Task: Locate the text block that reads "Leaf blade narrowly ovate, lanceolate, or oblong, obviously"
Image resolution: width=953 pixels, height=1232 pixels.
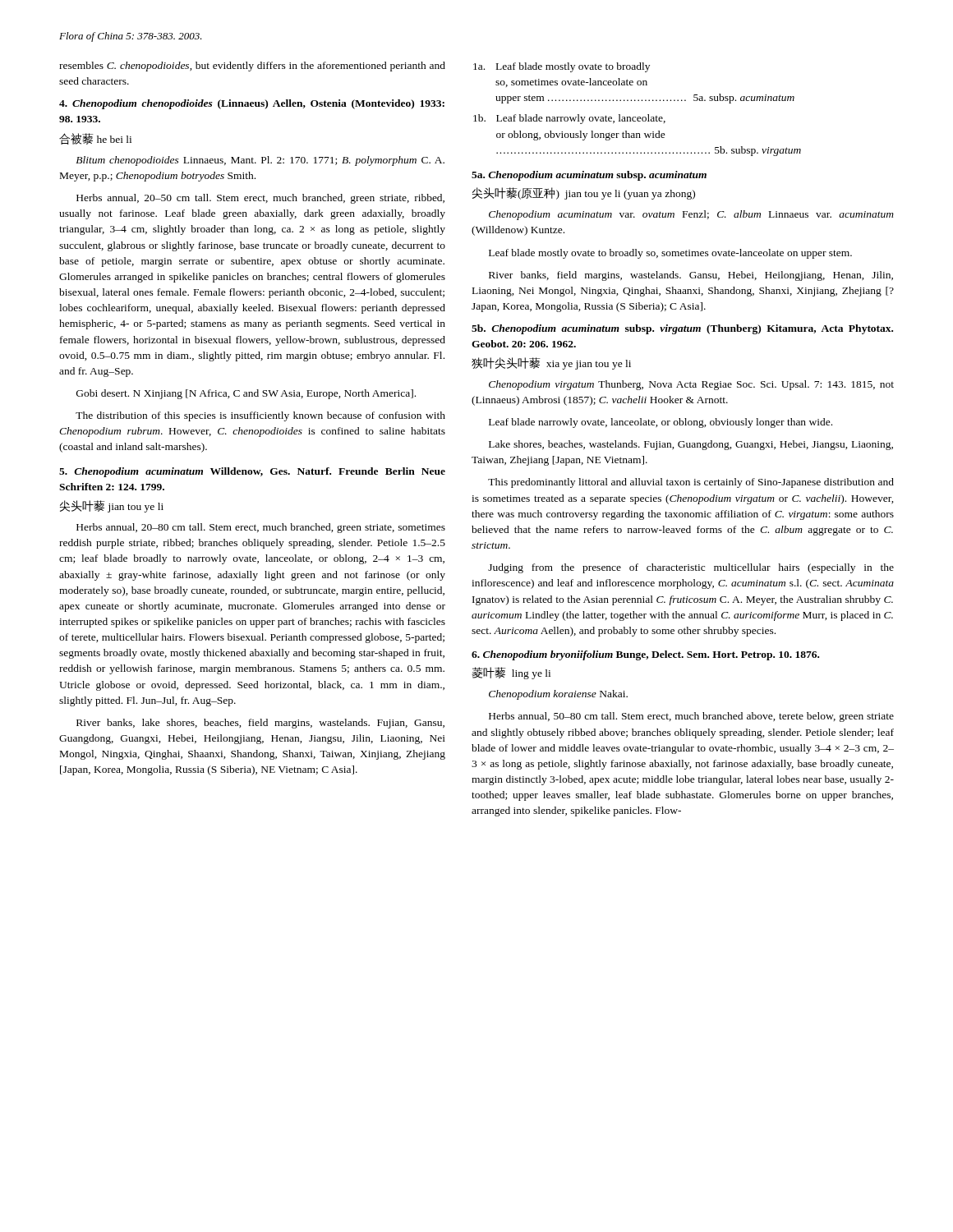Action: pyautogui.click(x=683, y=422)
